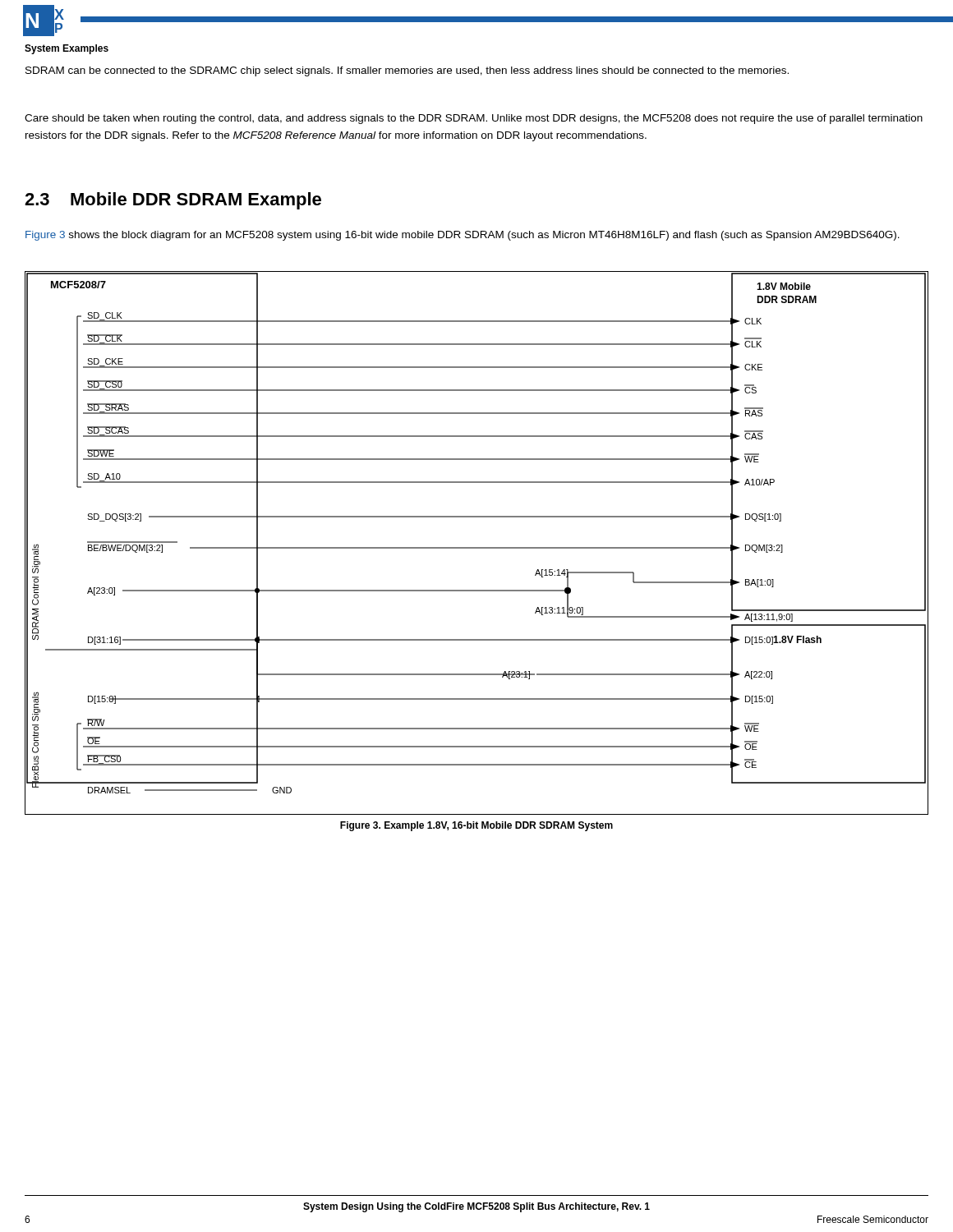
Task: Locate the element starting "SDRAM can be connected to the SDRAMC"
Action: tap(407, 70)
